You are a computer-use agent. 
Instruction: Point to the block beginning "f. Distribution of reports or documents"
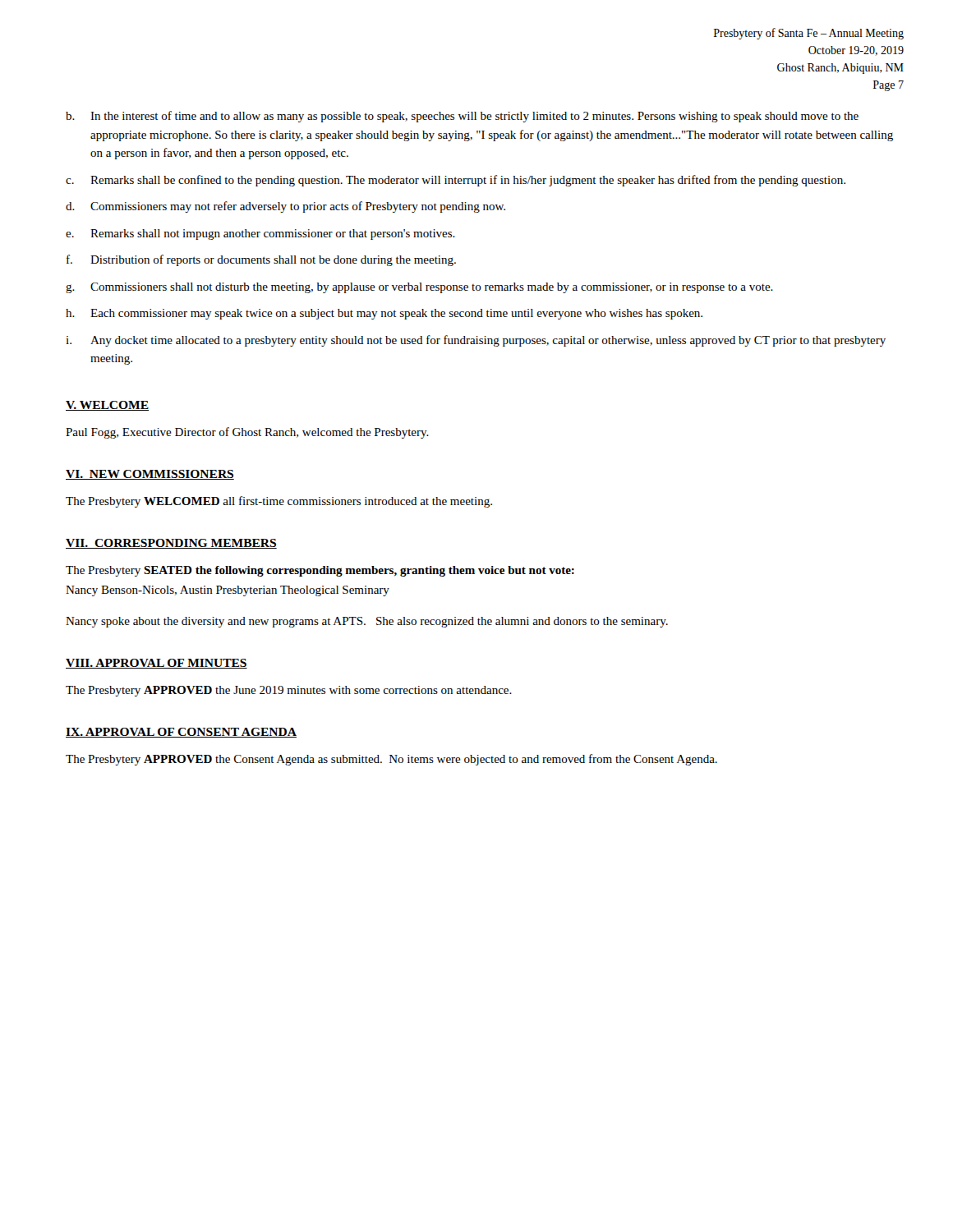pyautogui.click(x=261, y=260)
